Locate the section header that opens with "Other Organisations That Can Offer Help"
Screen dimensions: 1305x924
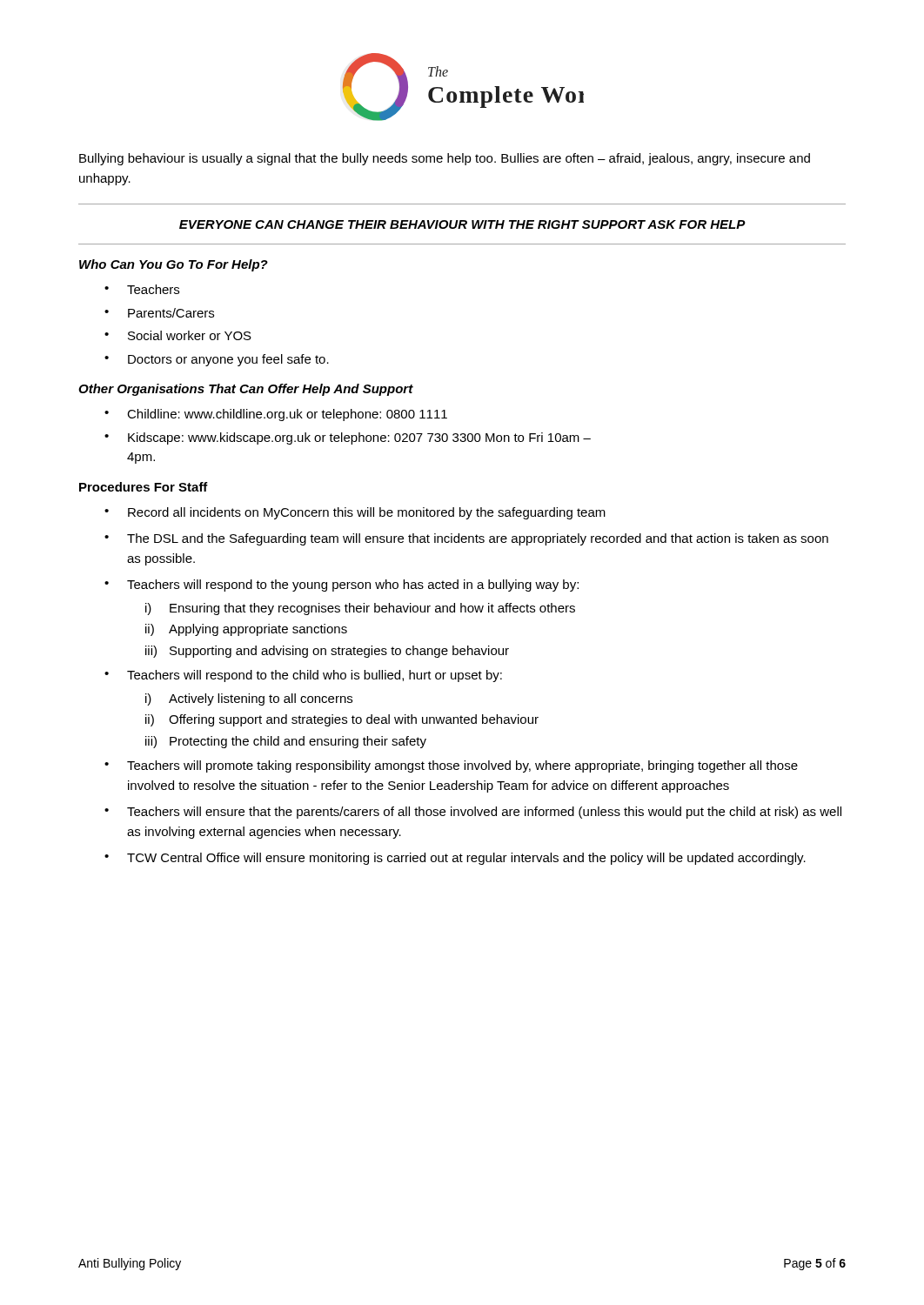[x=245, y=388]
